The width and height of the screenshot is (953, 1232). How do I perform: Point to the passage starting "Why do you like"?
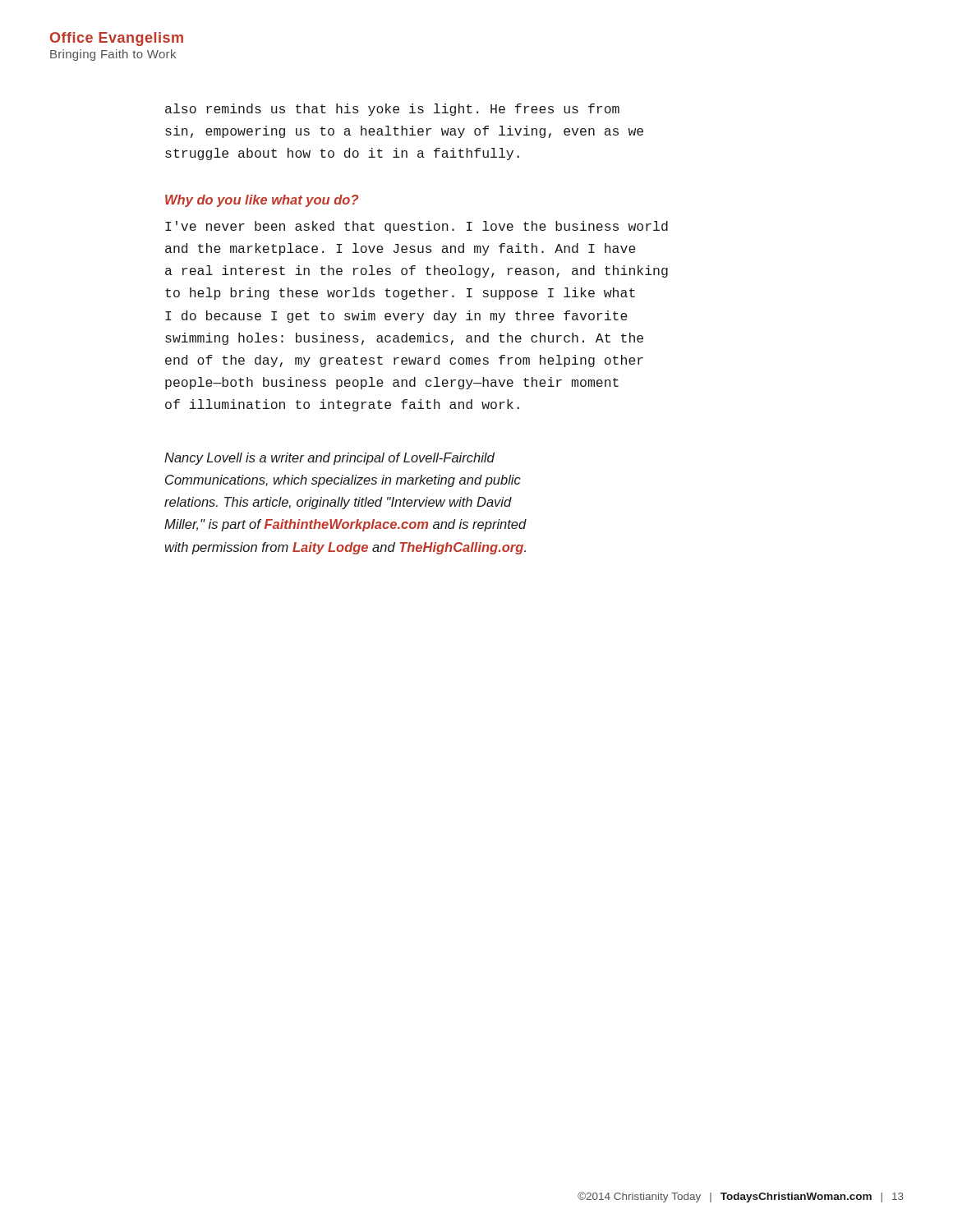[261, 199]
